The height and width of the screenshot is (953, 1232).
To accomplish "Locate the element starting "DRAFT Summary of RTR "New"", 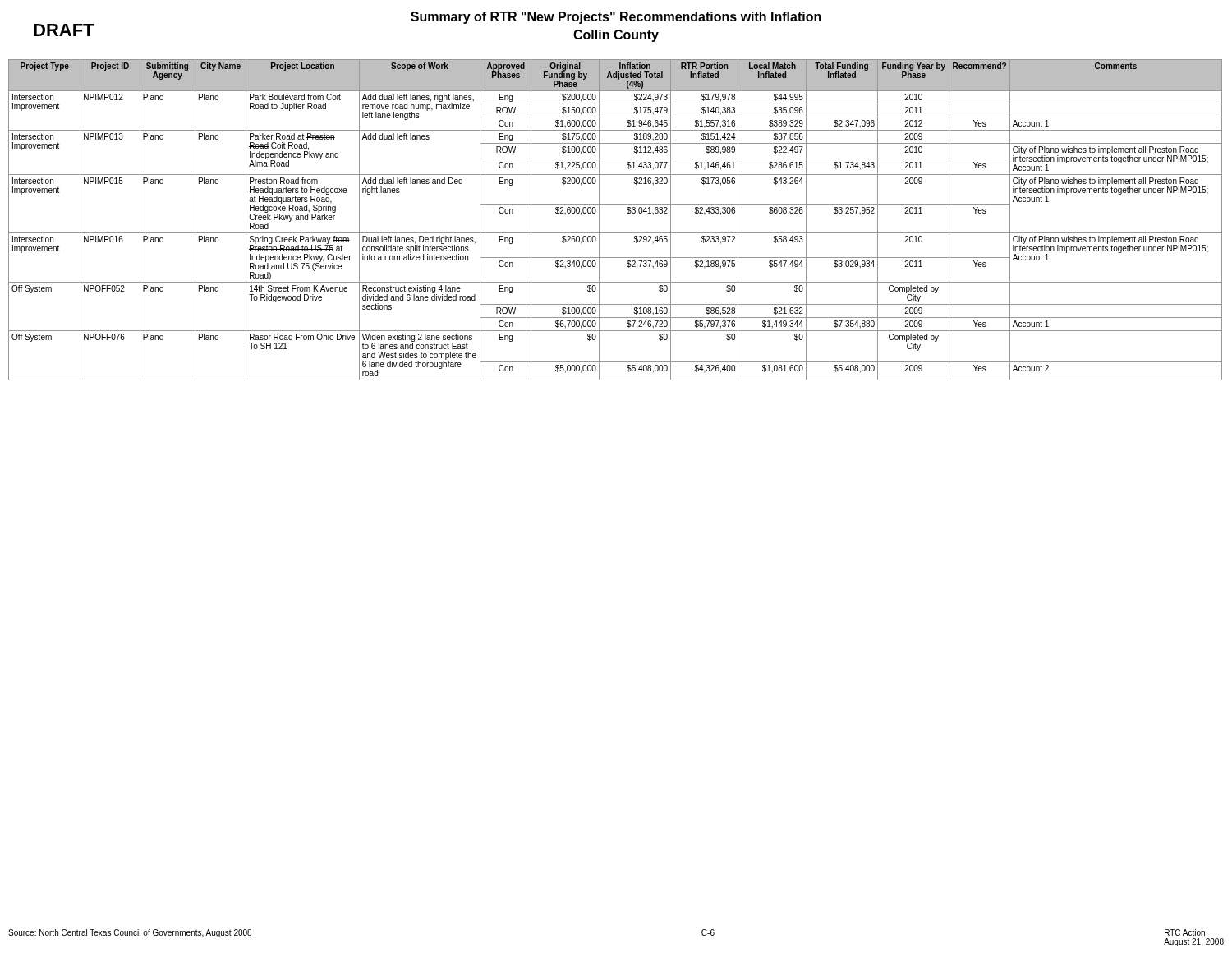I will coord(616,27).
